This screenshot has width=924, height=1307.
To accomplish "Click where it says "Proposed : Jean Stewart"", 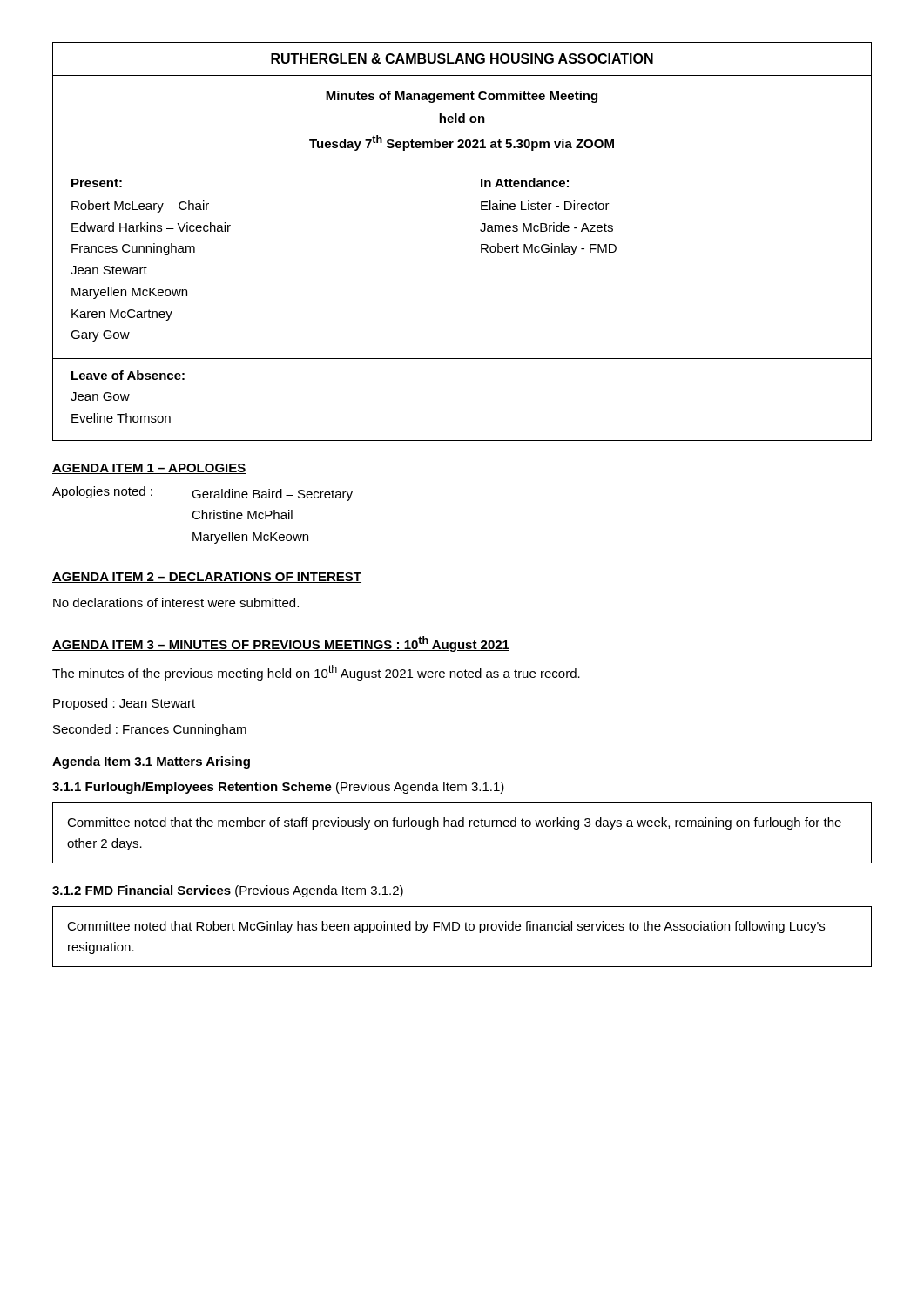I will (124, 703).
